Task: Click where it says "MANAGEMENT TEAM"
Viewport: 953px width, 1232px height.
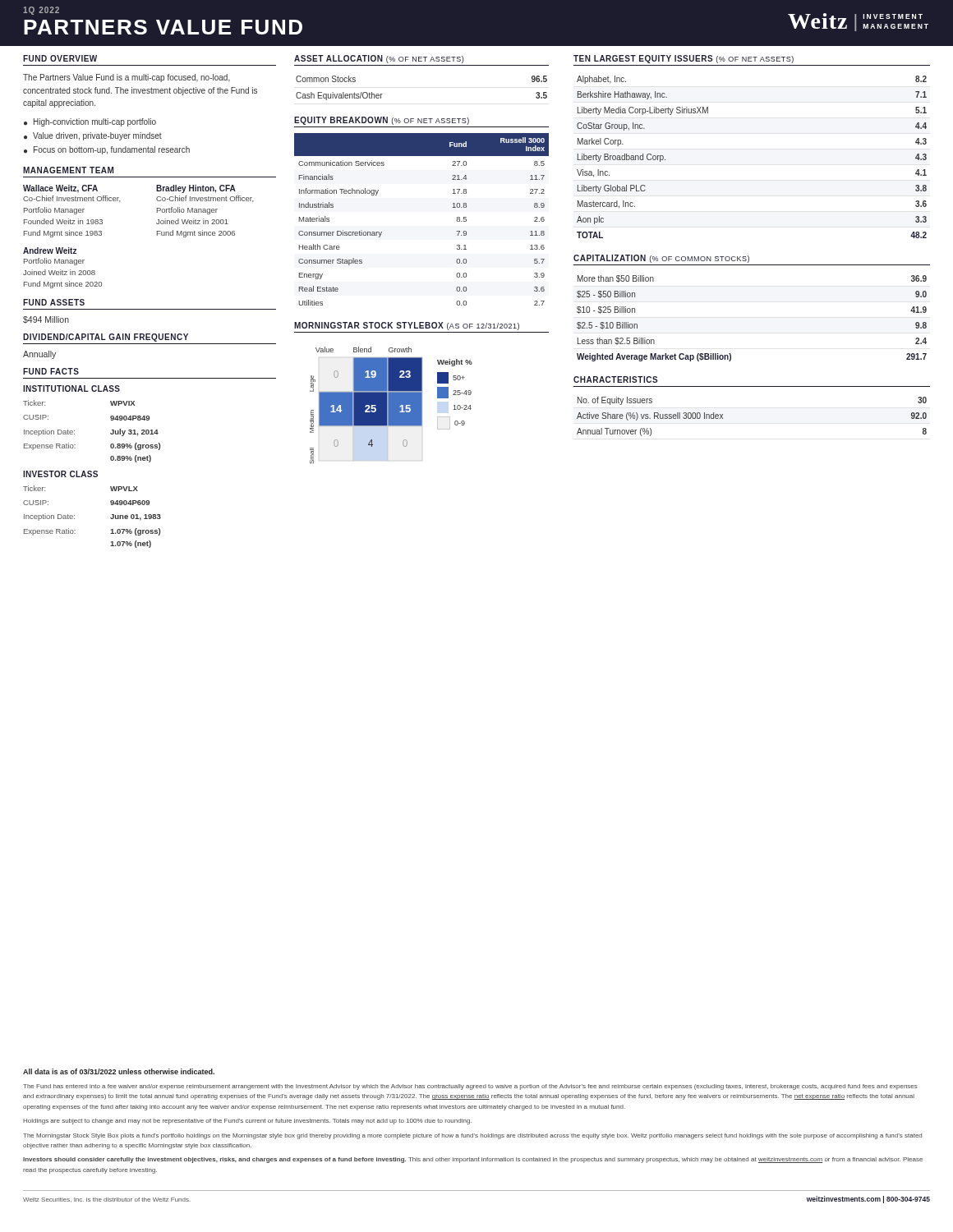Action: pos(69,170)
